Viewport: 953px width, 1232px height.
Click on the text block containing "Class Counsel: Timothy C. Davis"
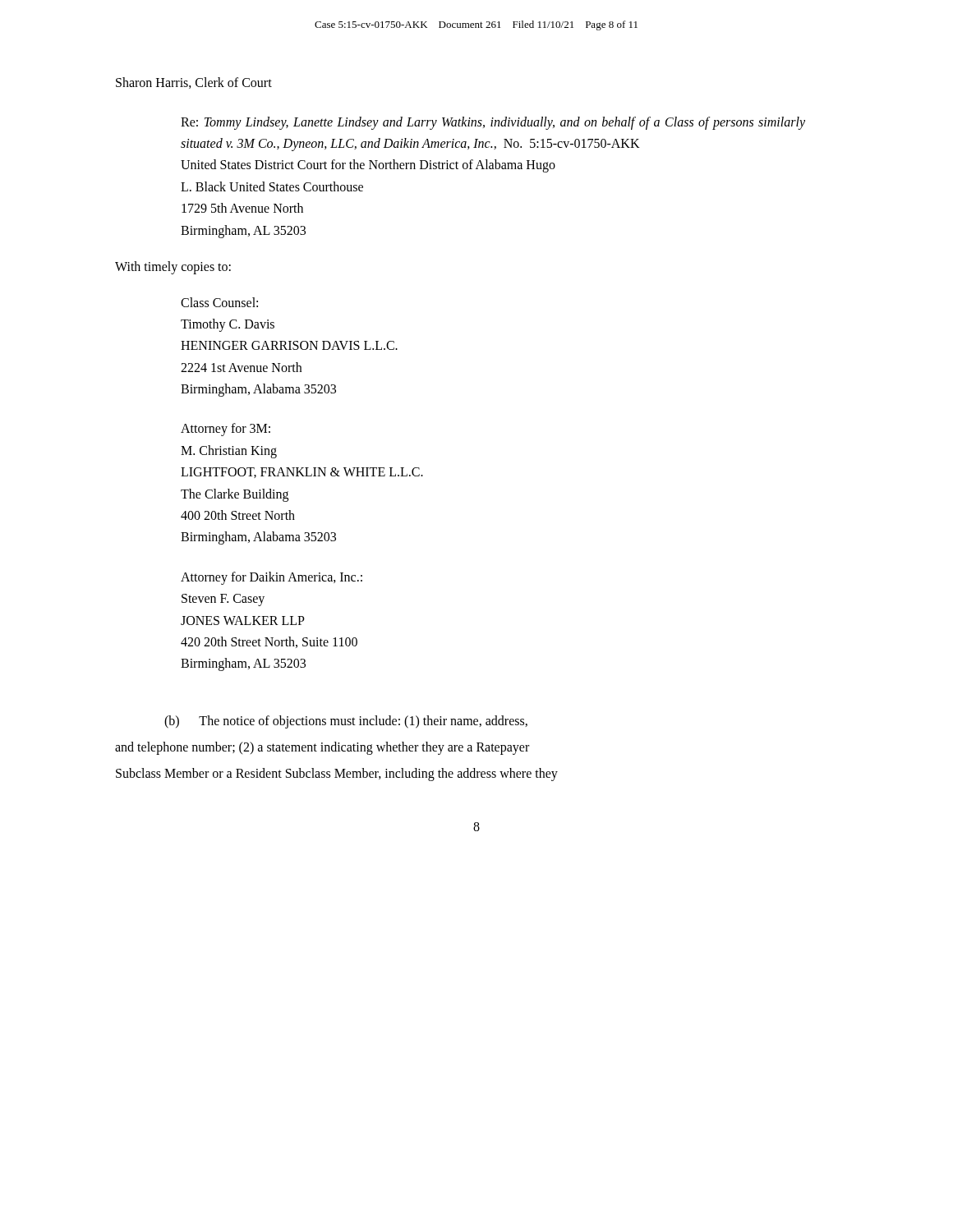click(289, 346)
